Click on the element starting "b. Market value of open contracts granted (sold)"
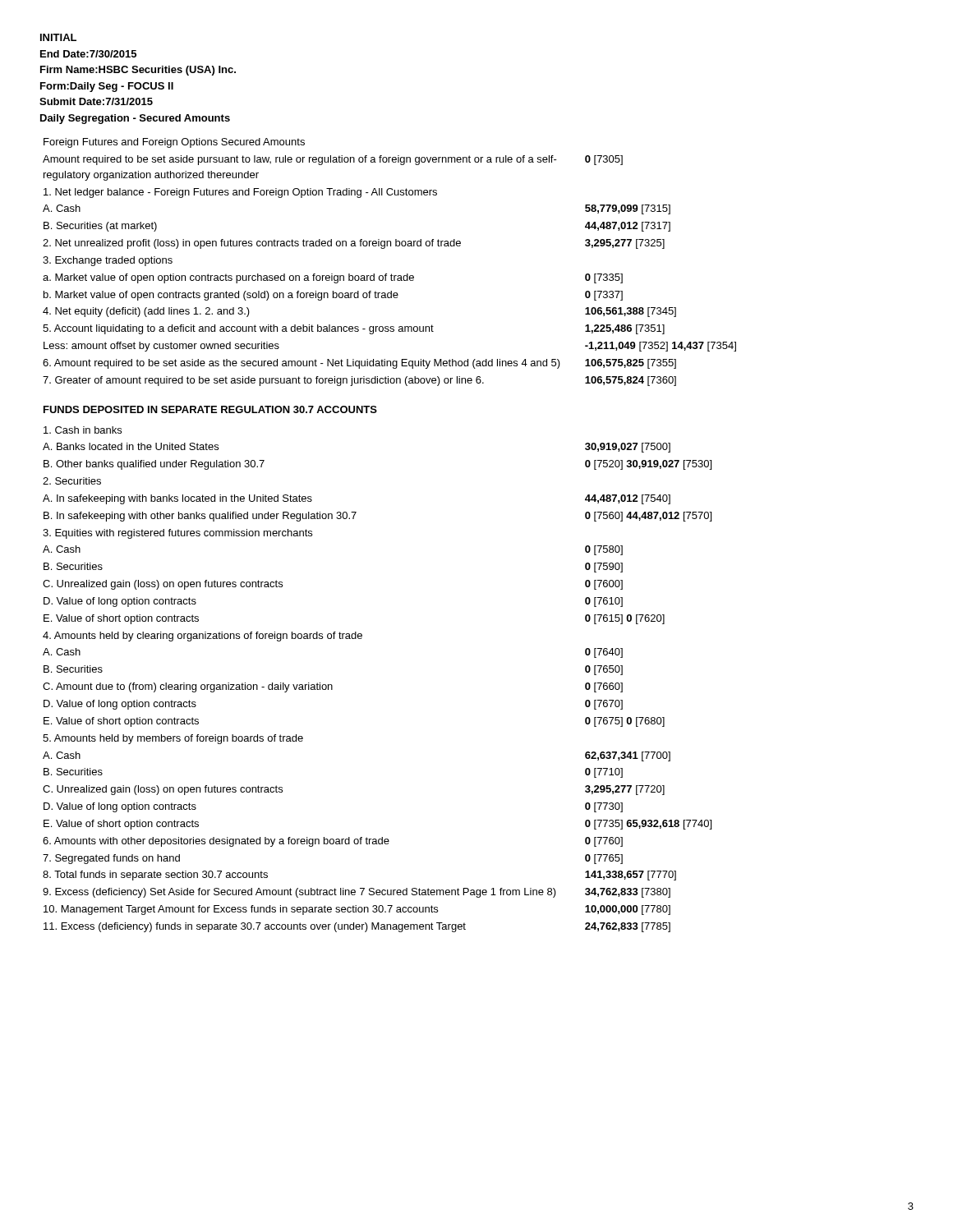The height and width of the screenshot is (1232, 953). (221, 294)
